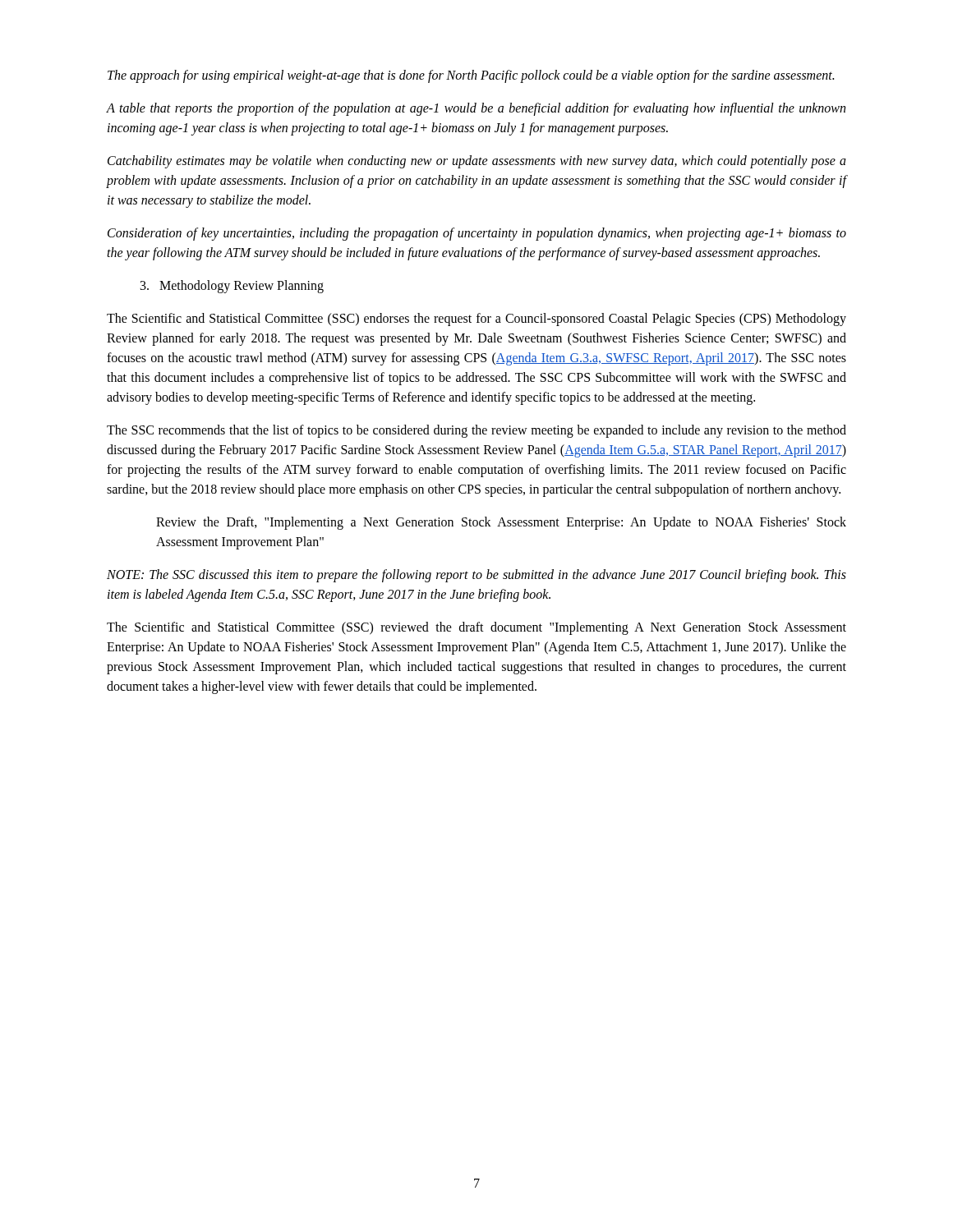Navigate to the element starting "Consideration of key"
The image size is (953, 1232).
pos(476,243)
